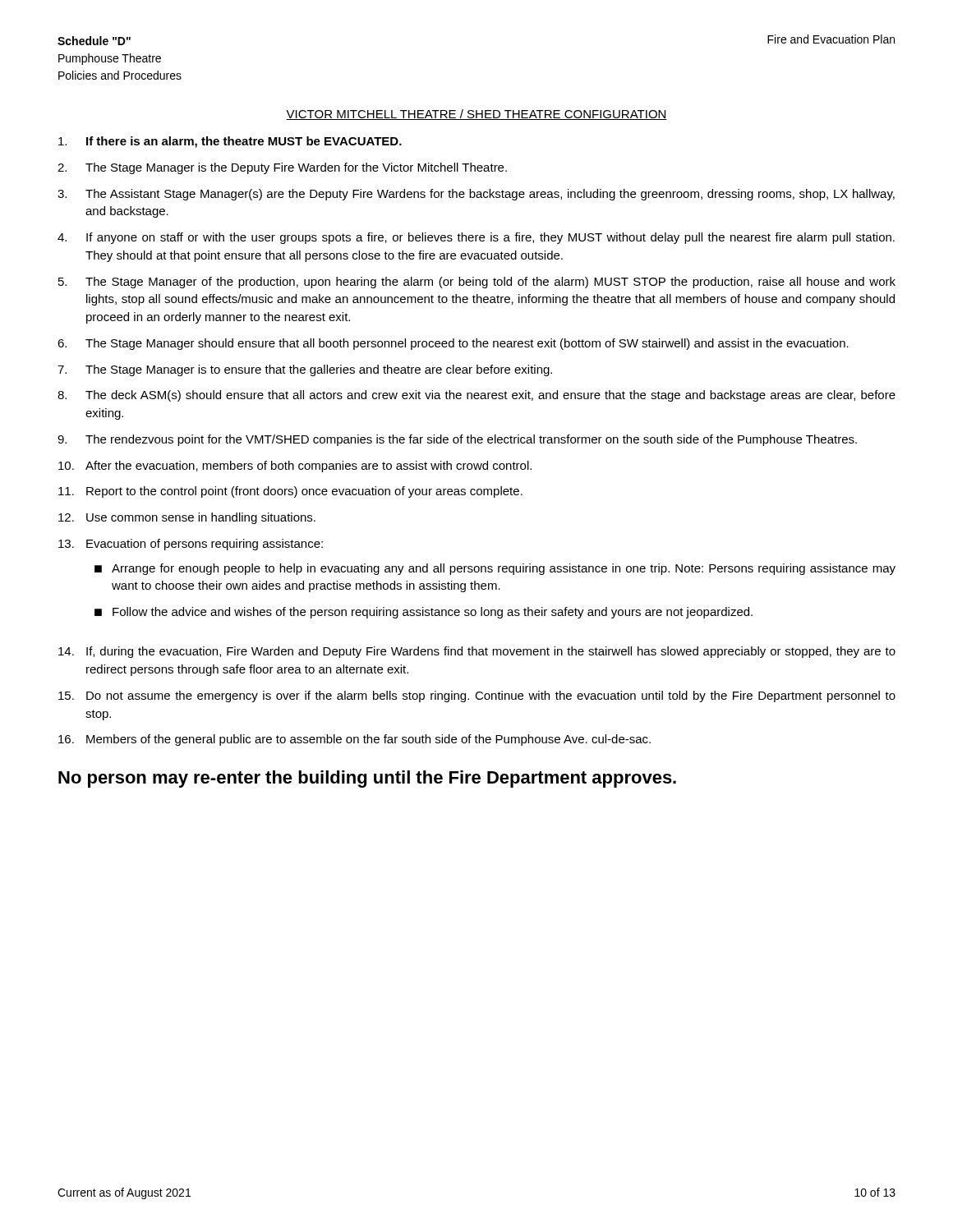Click on the block starting "VICTOR MITCHELL THEATRE / SHED THEATRE CONFIGURATION"
This screenshot has height=1232, width=953.
pos(476,114)
